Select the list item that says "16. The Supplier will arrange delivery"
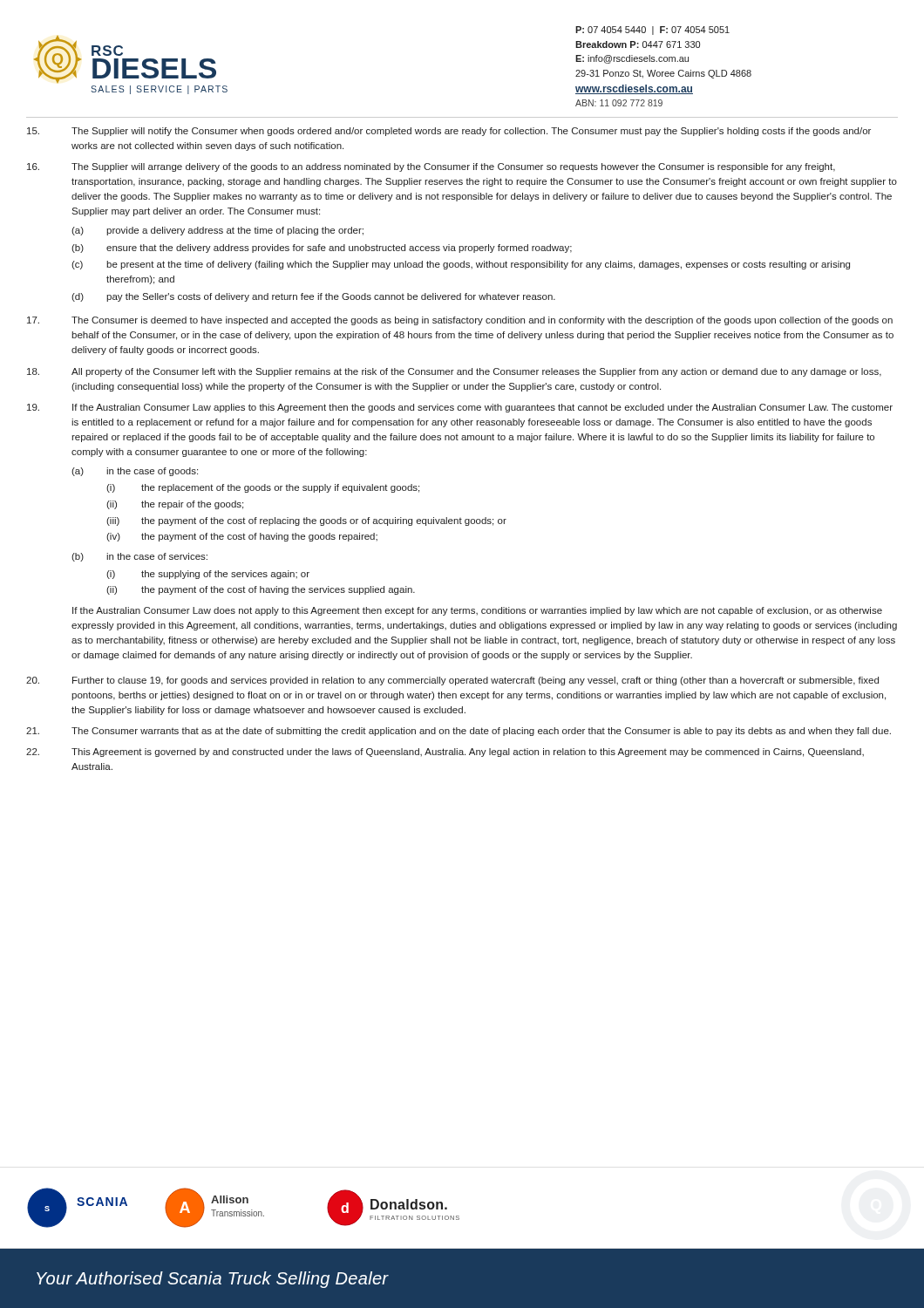This screenshot has height=1308, width=924. click(431, 167)
